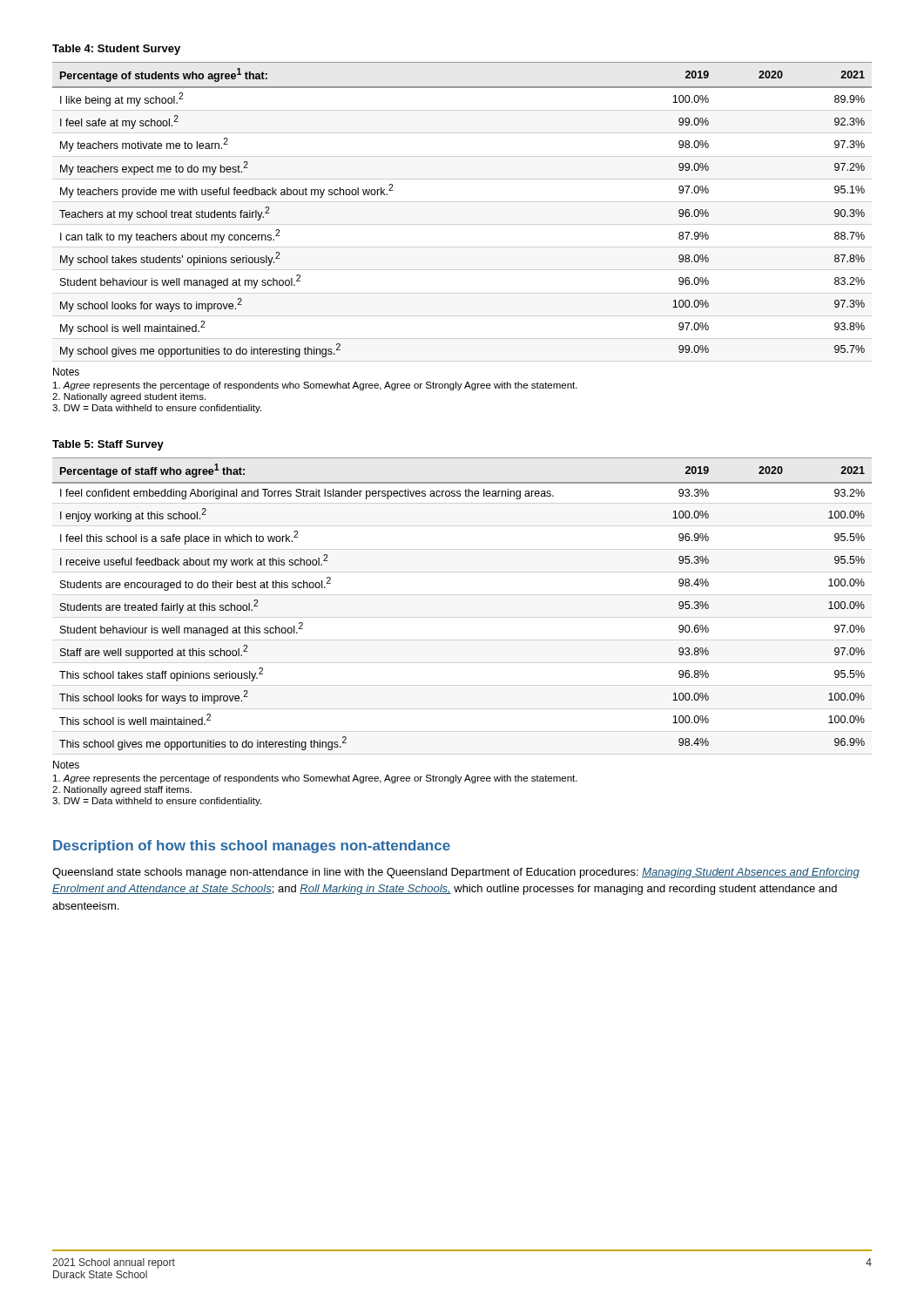Click on the region starting "Table 4: Student Survey"
This screenshot has height=1307, width=924.
point(116,48)
